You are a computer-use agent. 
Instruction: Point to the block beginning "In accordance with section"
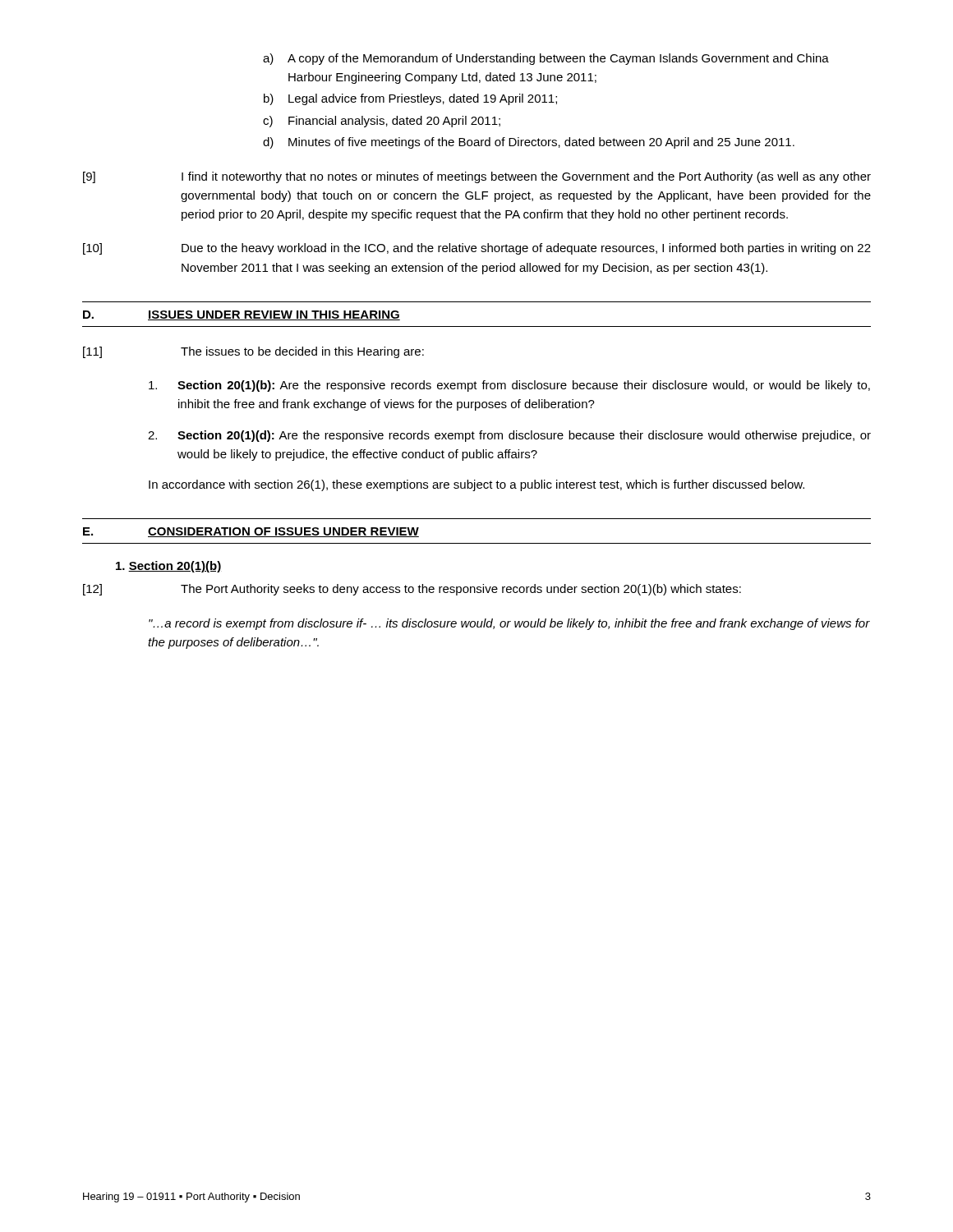[x=477, y=484]
